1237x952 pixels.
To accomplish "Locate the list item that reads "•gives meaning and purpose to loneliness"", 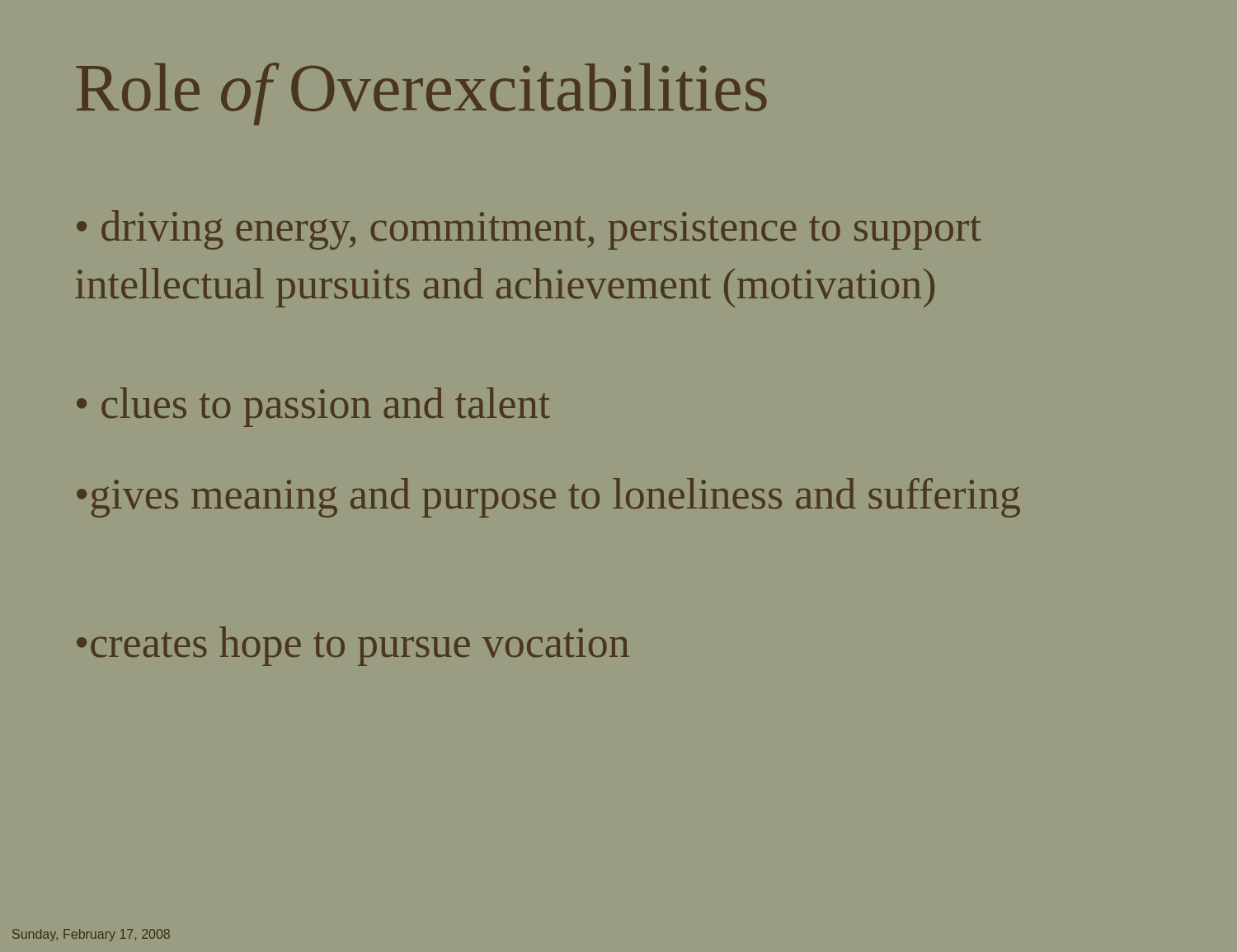I will pyautogui.click(x=548, y=494).
